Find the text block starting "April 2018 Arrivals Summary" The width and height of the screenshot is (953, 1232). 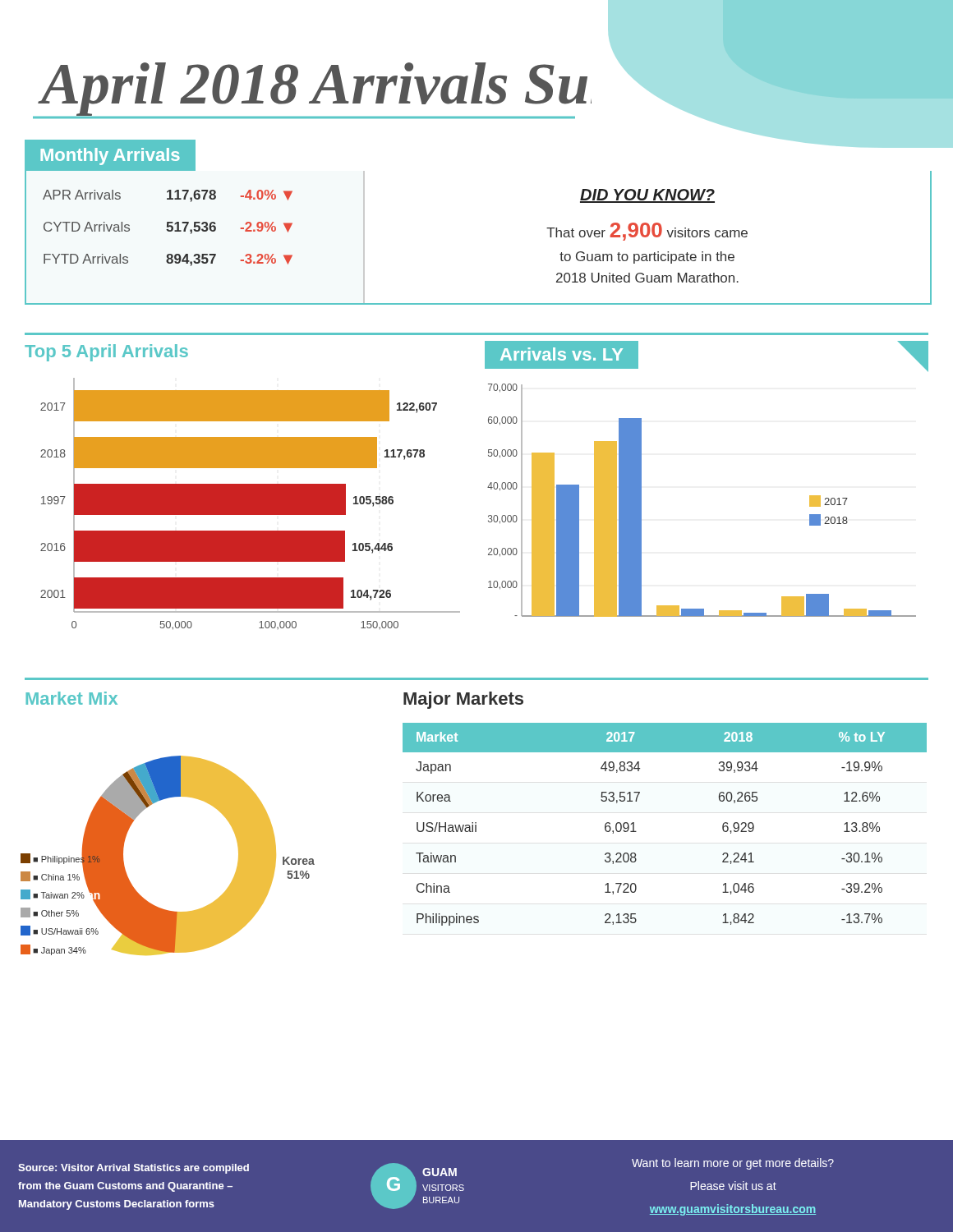(x=312, y=72)
